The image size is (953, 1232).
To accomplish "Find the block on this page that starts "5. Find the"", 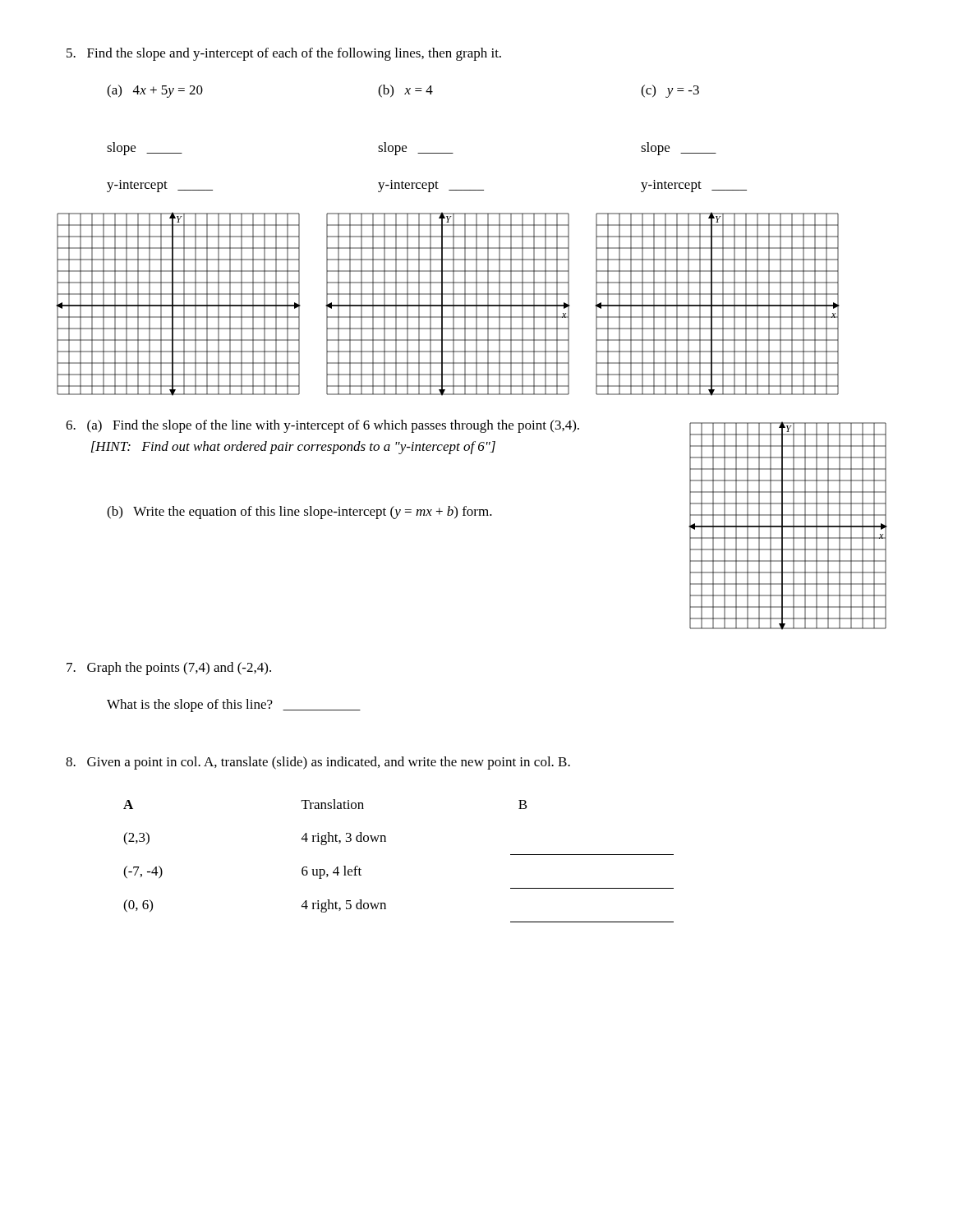I will [x=284, y=53].
